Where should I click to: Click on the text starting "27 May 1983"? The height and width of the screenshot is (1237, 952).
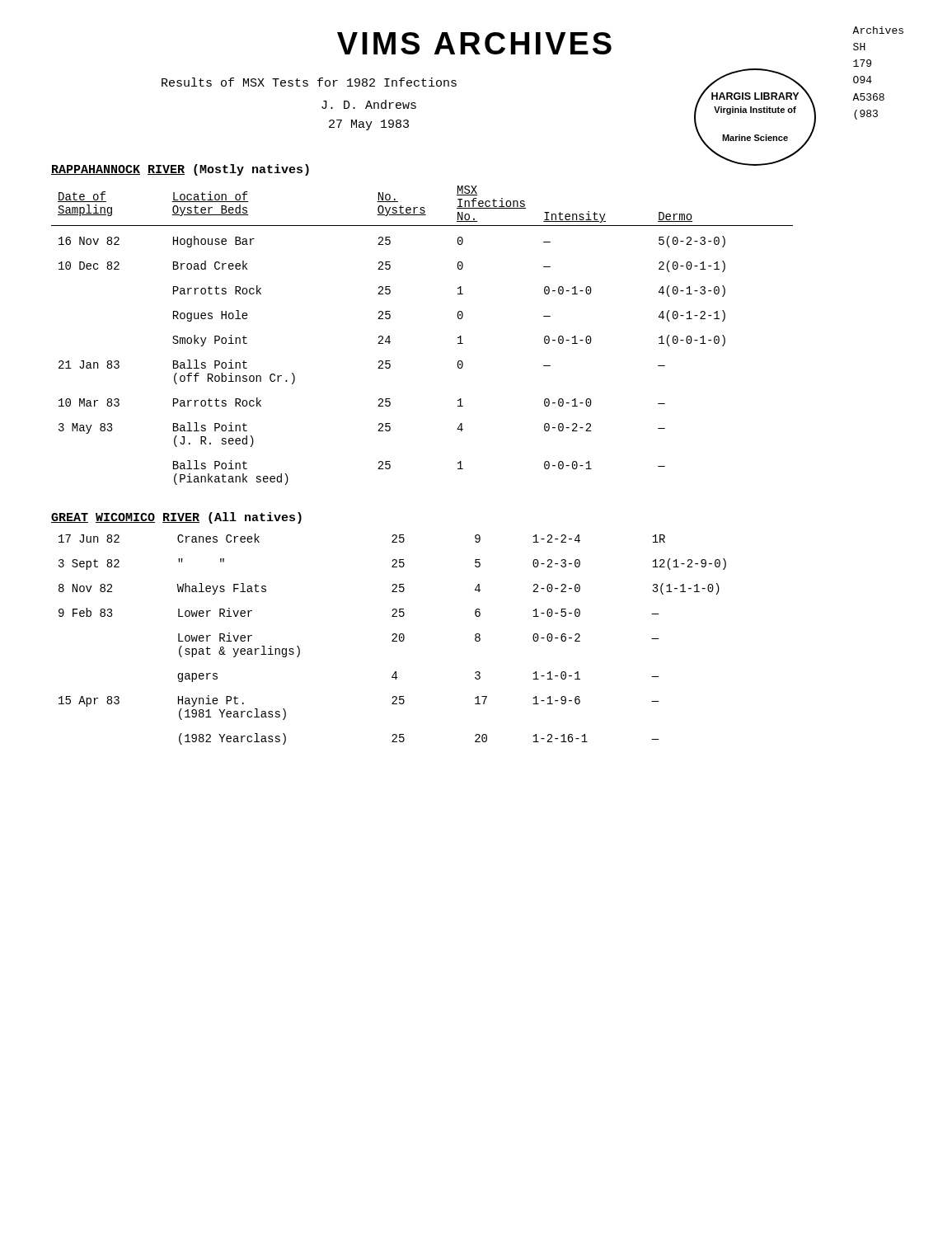[369, 125]
